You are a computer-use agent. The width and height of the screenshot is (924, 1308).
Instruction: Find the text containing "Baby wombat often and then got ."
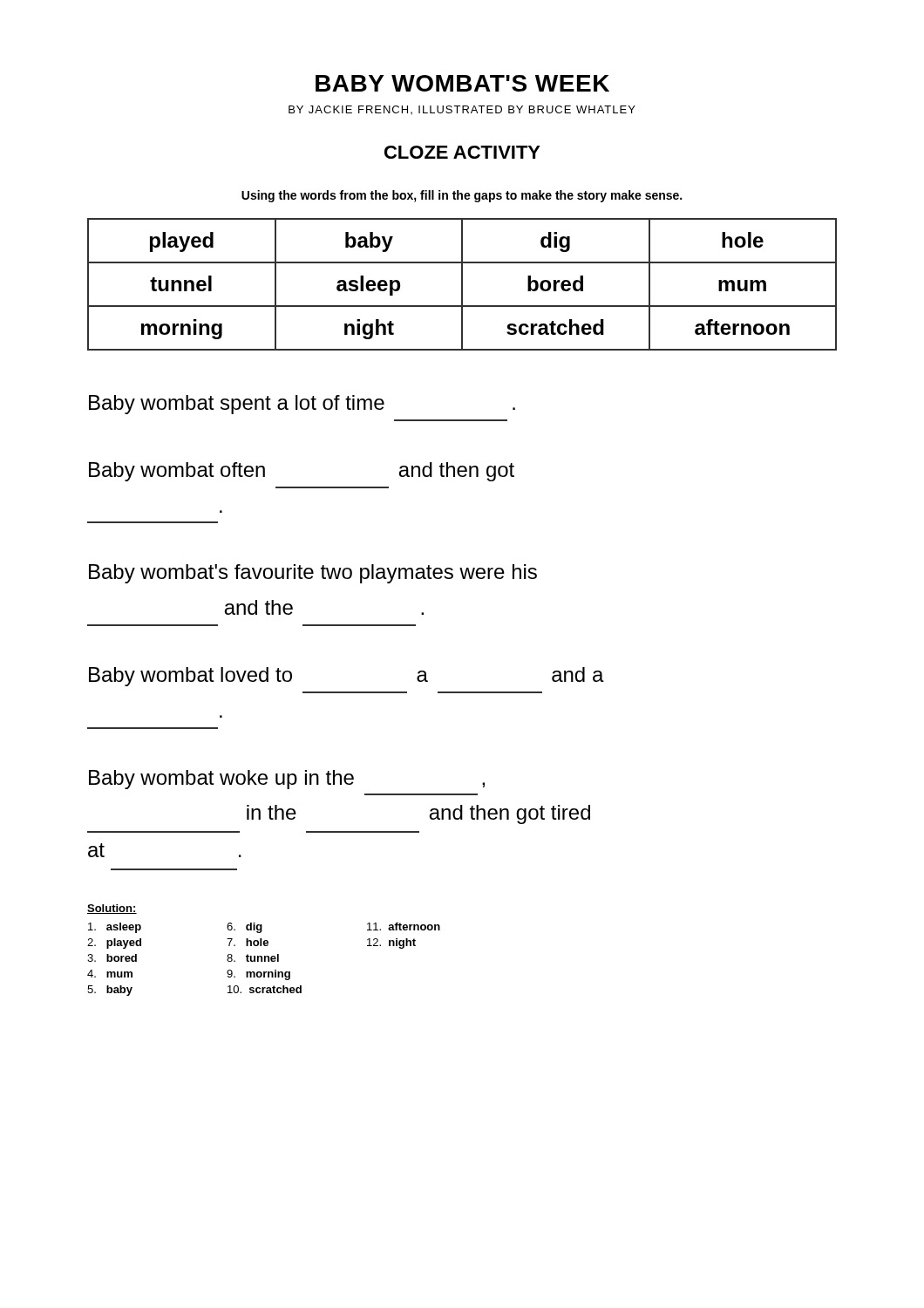[301, 491]
